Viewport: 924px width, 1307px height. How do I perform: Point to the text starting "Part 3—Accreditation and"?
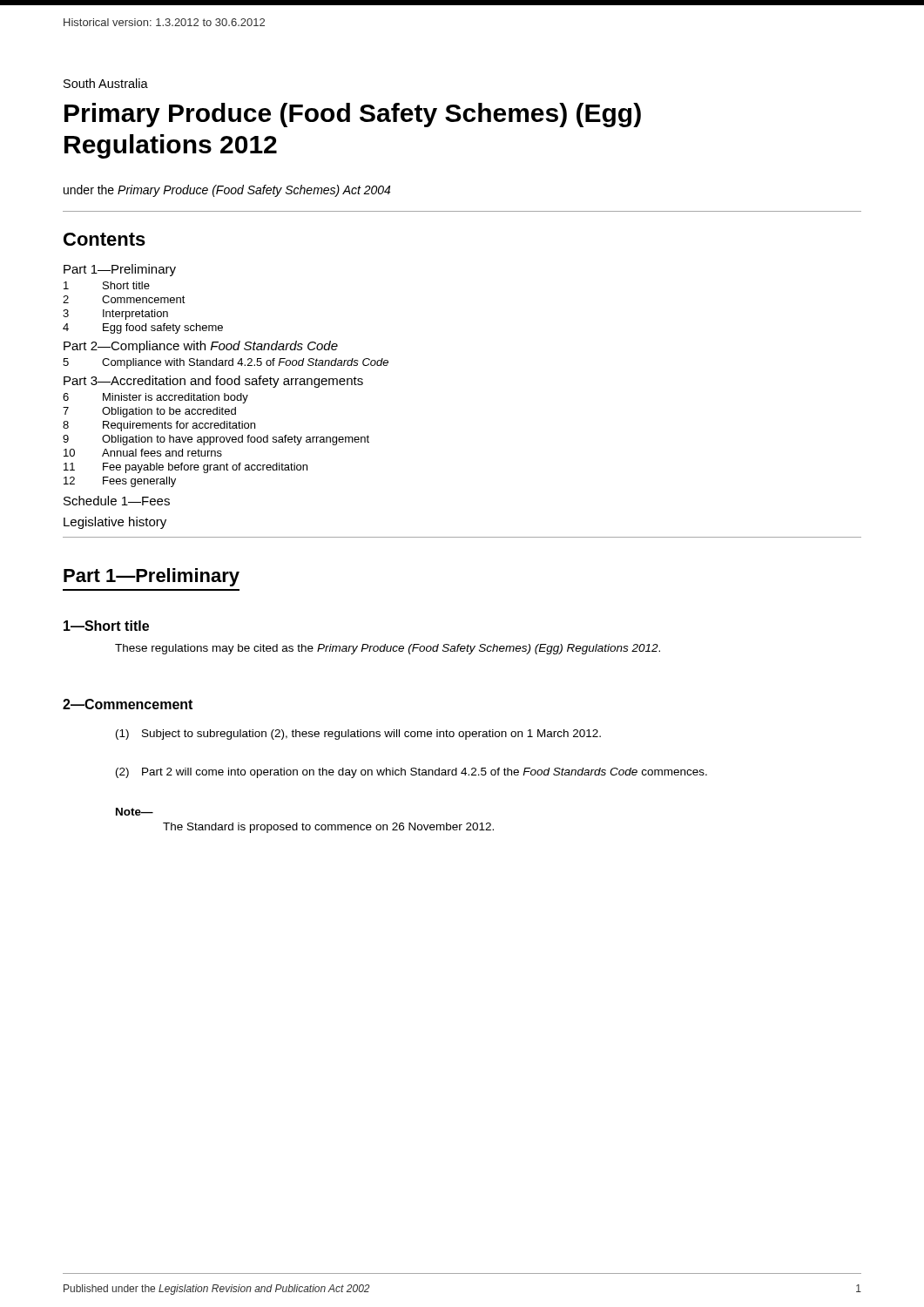point(213,380)
